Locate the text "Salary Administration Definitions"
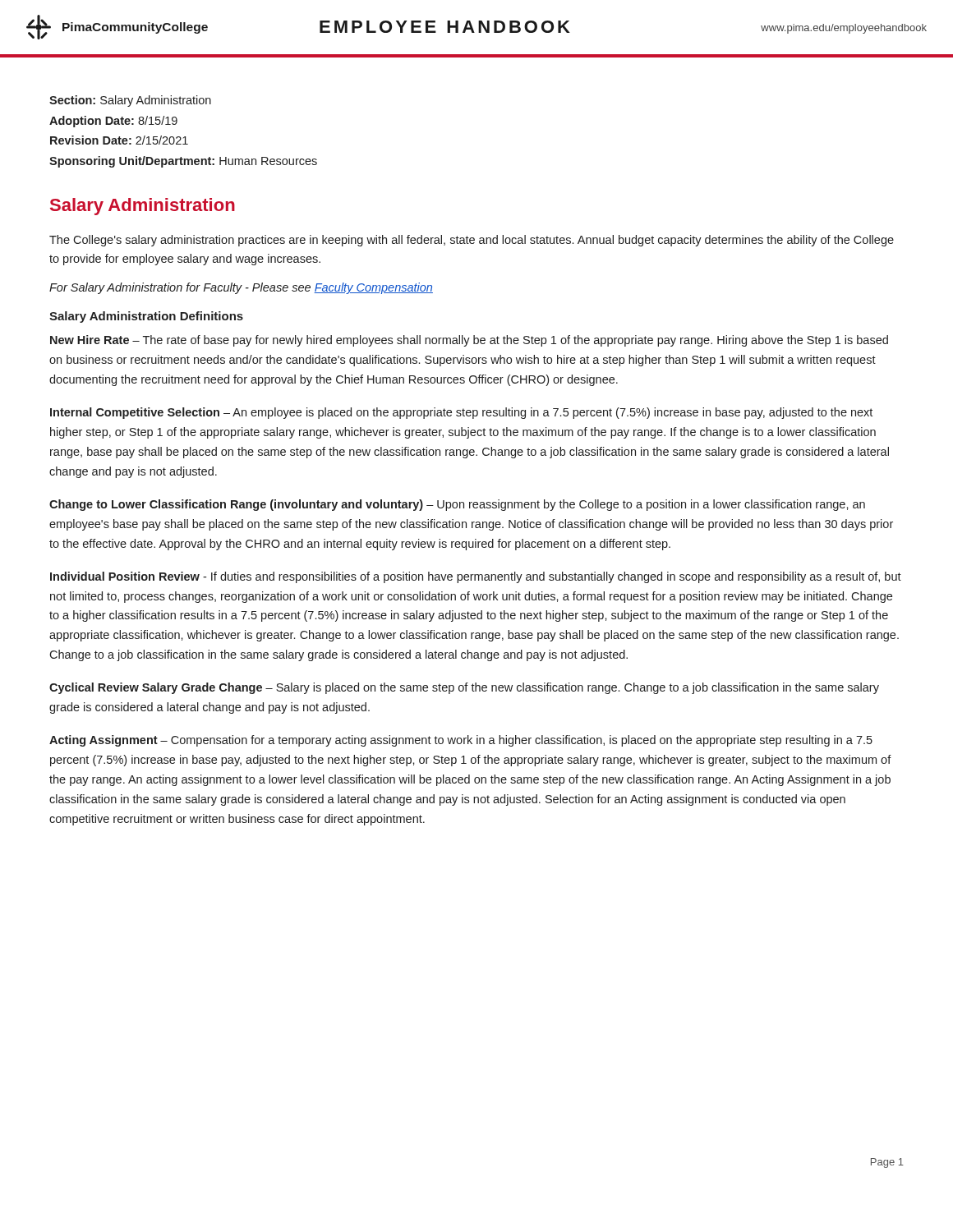 pyautogui.click(x=146, y=316)
